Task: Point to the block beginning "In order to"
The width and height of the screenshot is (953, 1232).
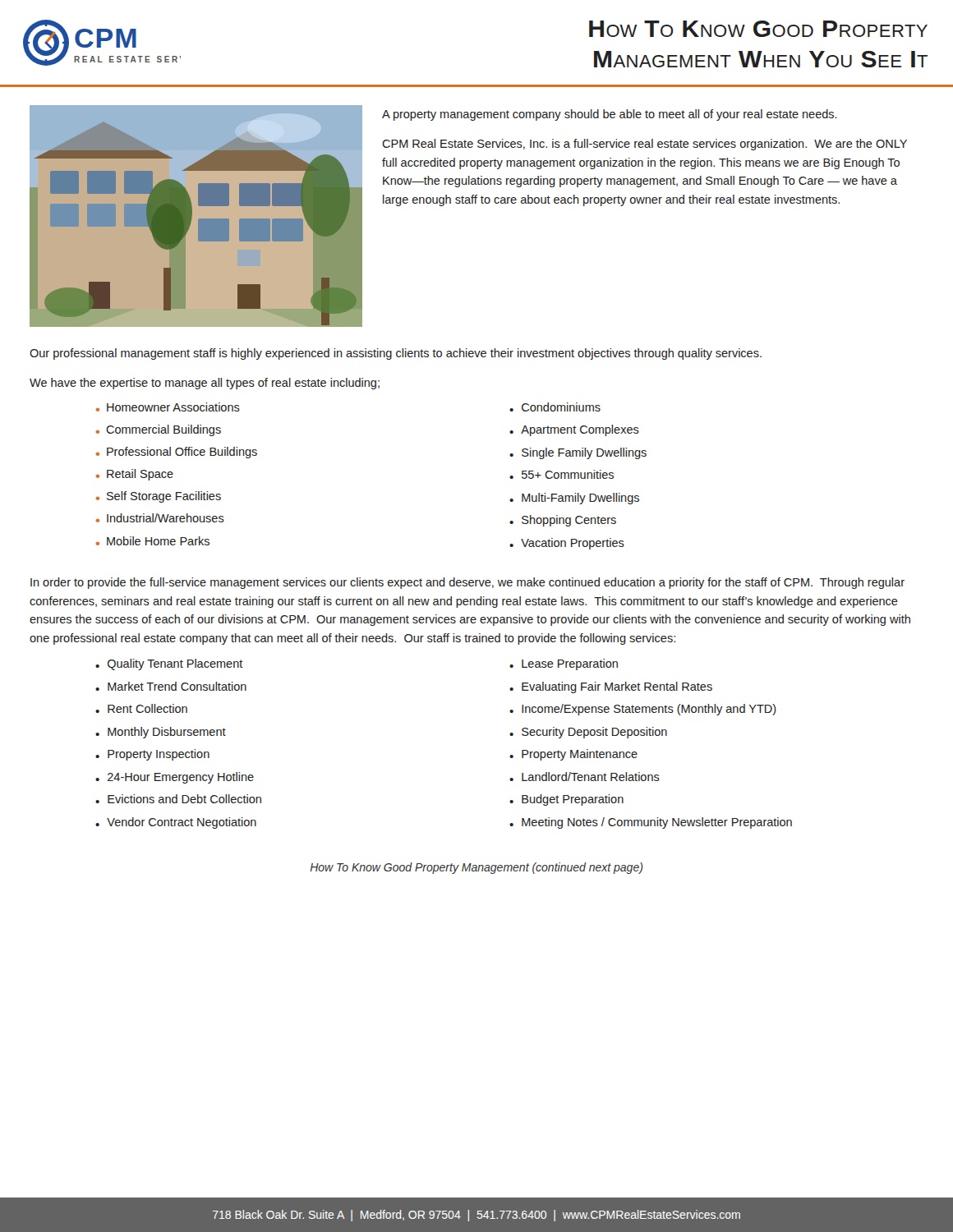Action: coord(470,610)
